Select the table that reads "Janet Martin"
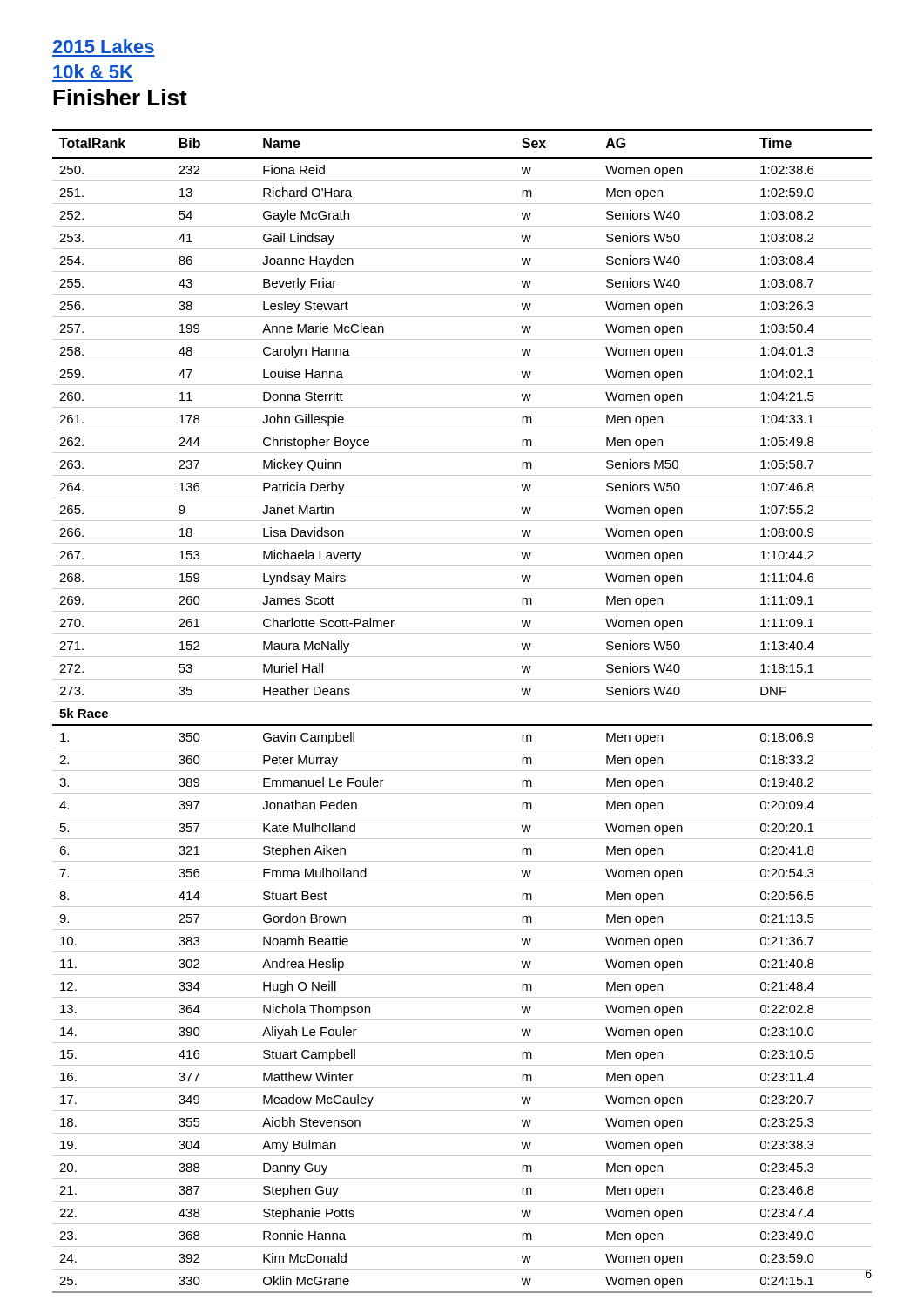Screen dimensions: 1307x924 coord(462,711)
